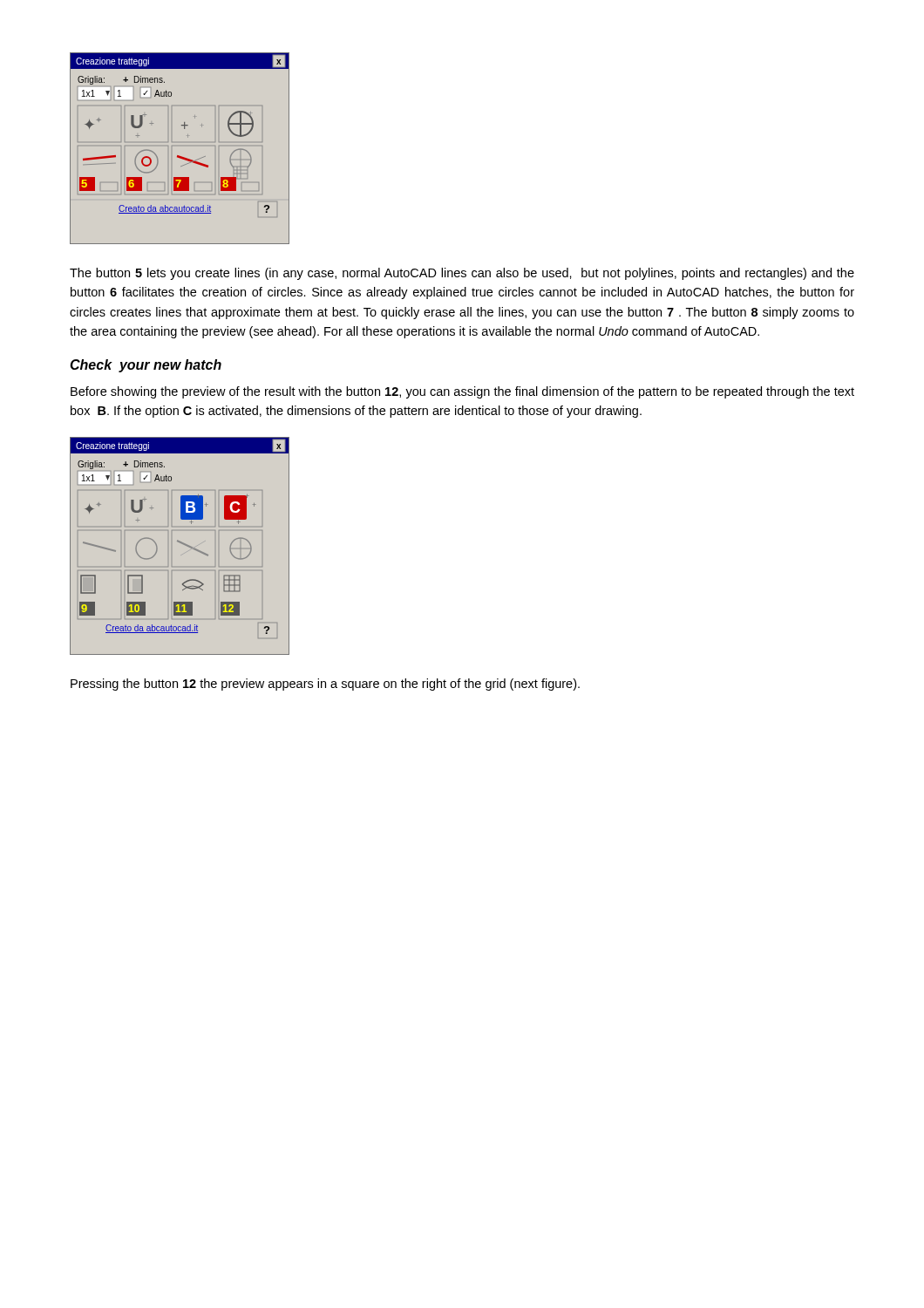924x1308 pixels.
Task: Click where it says "Check your new hatch"
Action: pos(146,365)
